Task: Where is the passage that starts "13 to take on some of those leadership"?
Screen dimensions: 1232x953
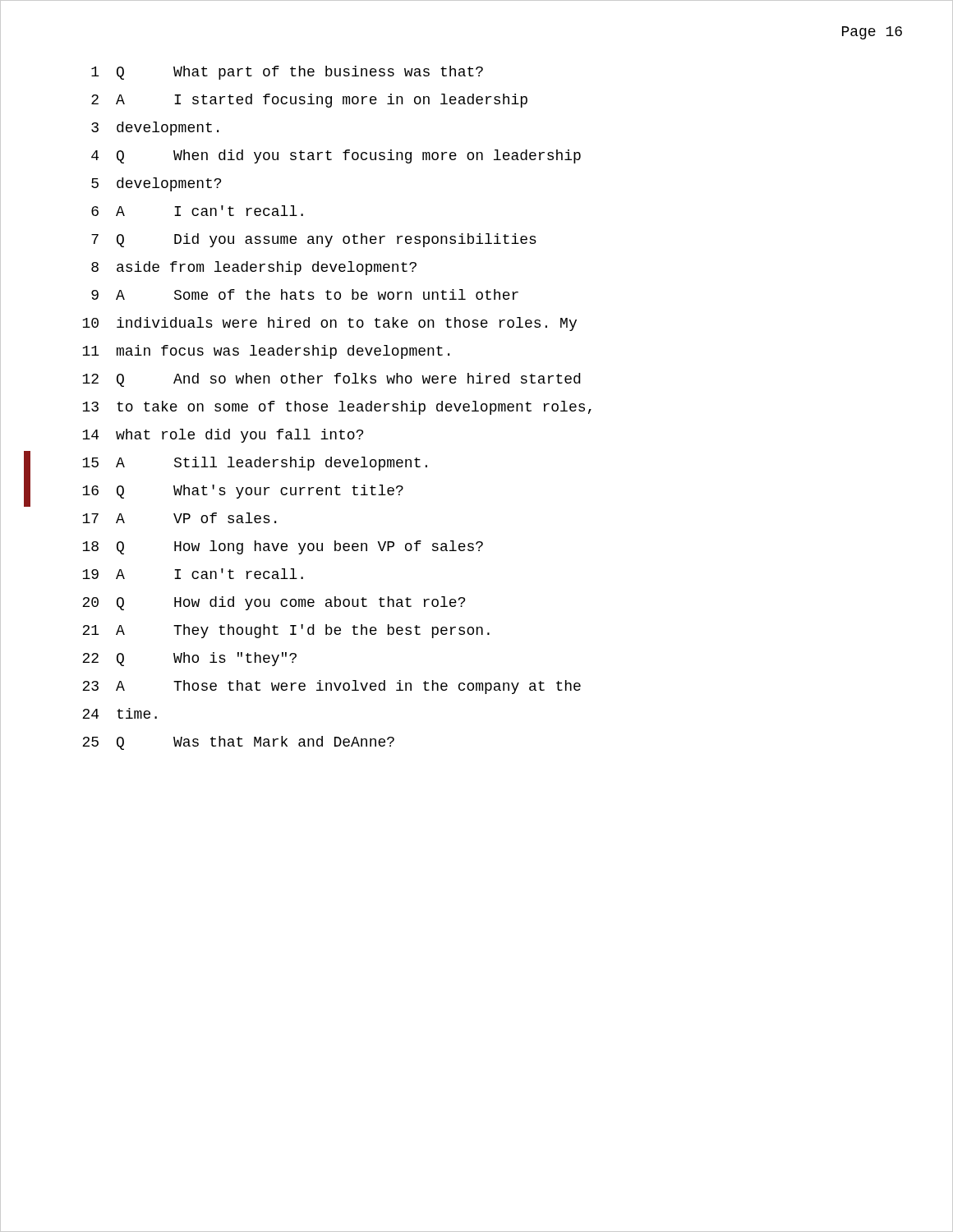Action: (476, 407)
